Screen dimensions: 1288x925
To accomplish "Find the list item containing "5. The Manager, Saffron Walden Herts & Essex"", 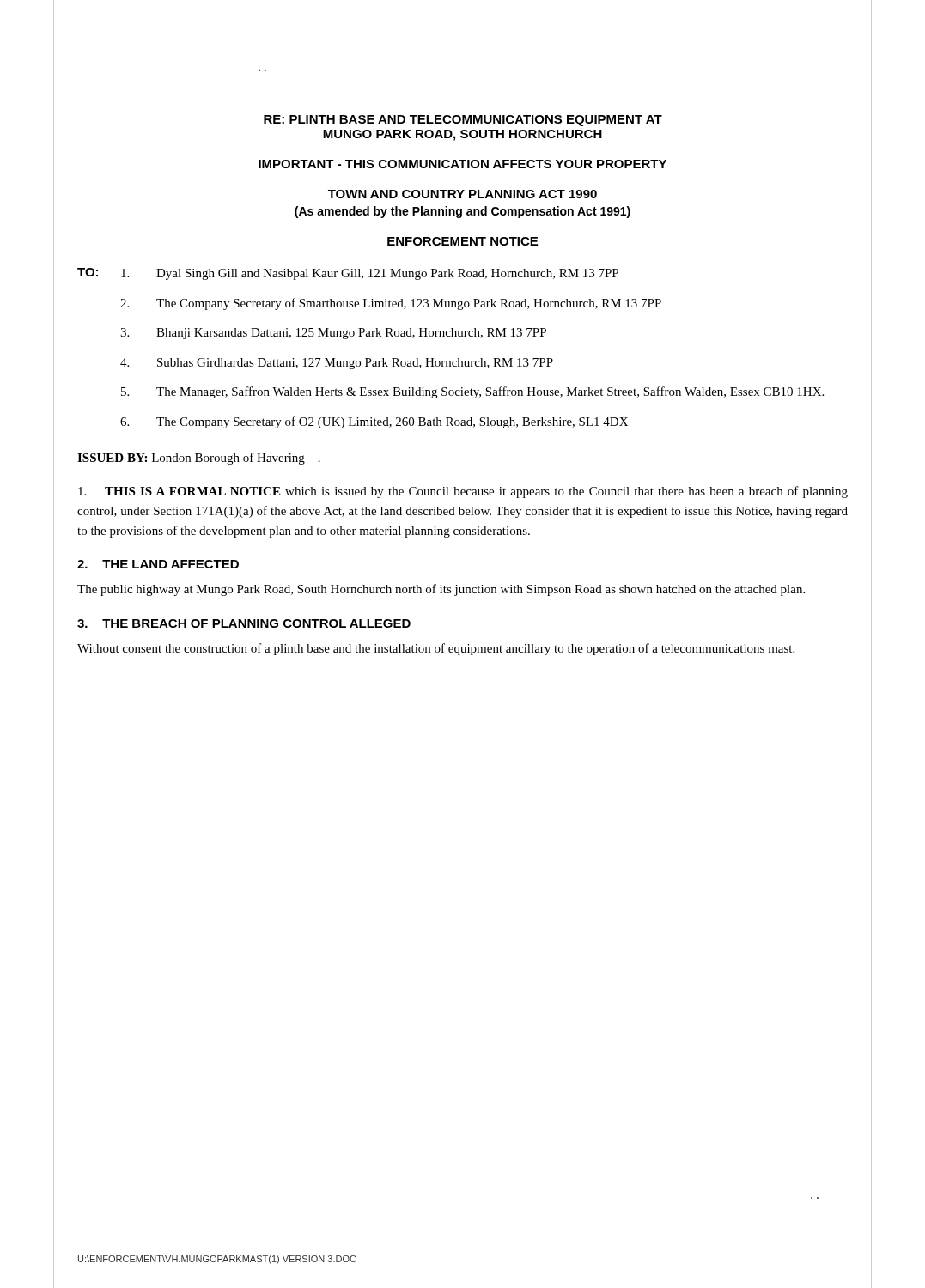I will [484, 392].
